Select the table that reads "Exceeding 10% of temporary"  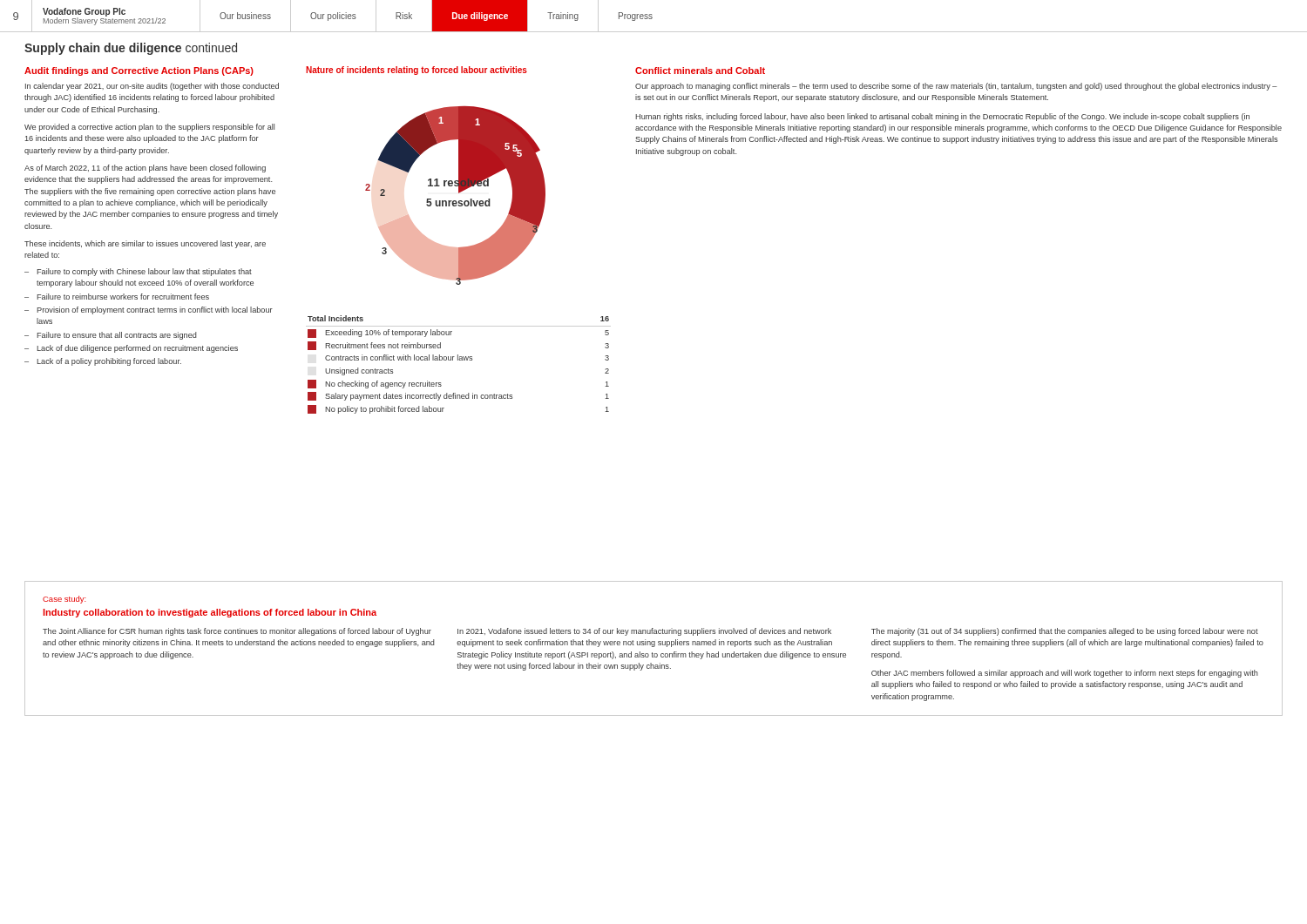point(458,364)
